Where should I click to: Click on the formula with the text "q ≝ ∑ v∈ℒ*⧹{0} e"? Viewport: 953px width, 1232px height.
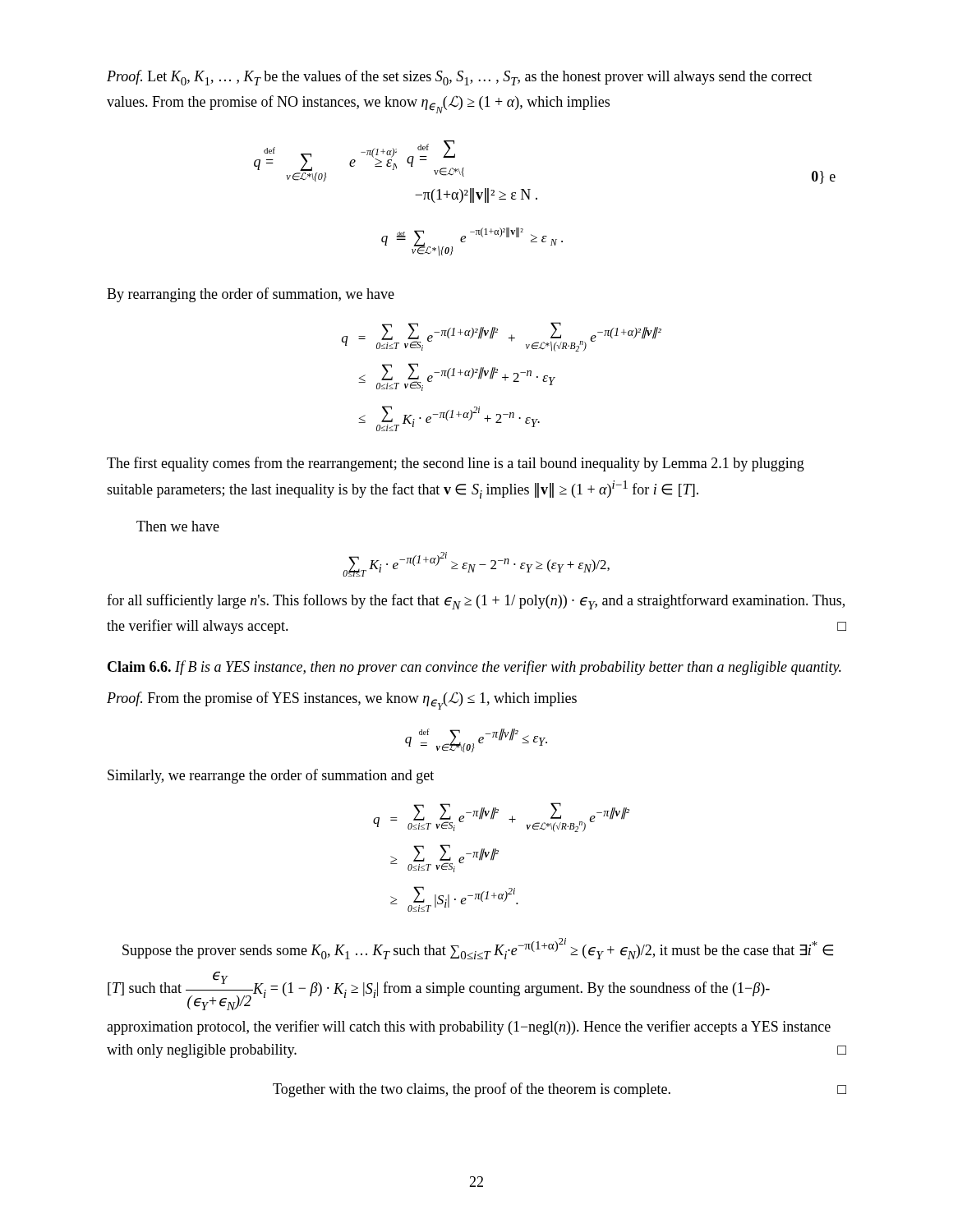click(476, 242)
